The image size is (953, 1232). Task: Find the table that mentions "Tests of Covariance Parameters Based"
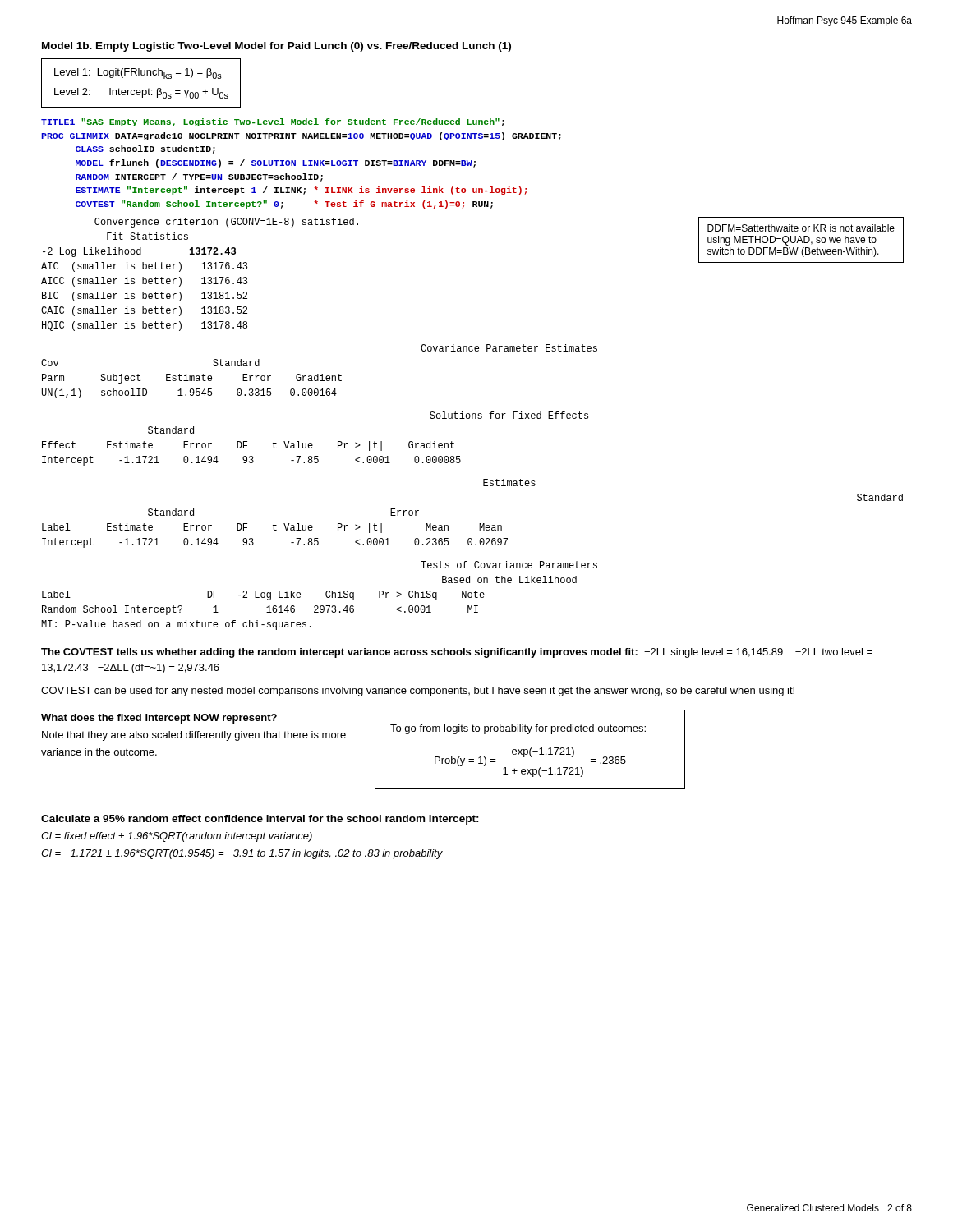click(x=476, y=595)
